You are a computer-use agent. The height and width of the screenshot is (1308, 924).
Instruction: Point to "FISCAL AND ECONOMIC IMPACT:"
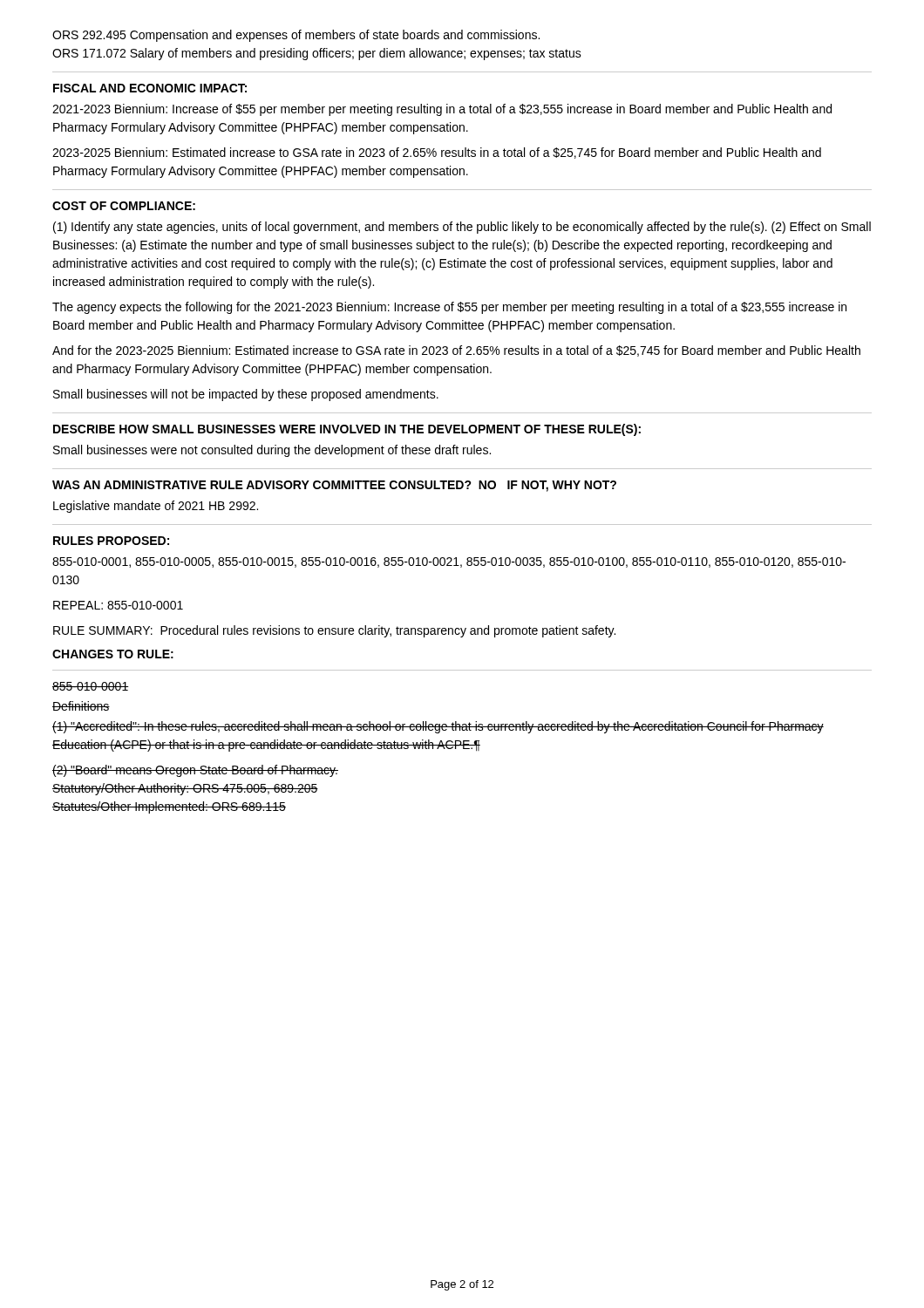(150, 88)
